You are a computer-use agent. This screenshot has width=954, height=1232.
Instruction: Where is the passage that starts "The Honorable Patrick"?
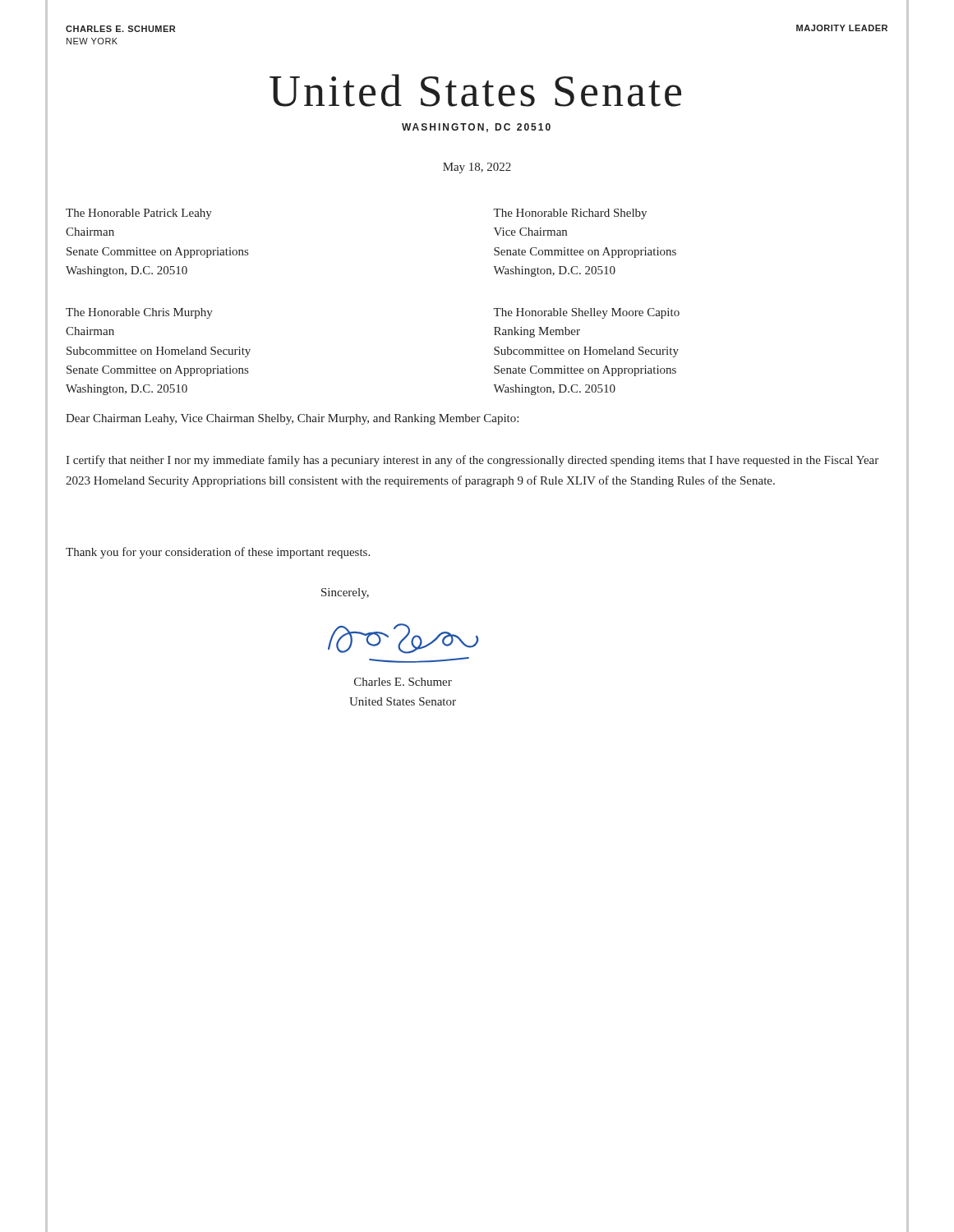157,241
